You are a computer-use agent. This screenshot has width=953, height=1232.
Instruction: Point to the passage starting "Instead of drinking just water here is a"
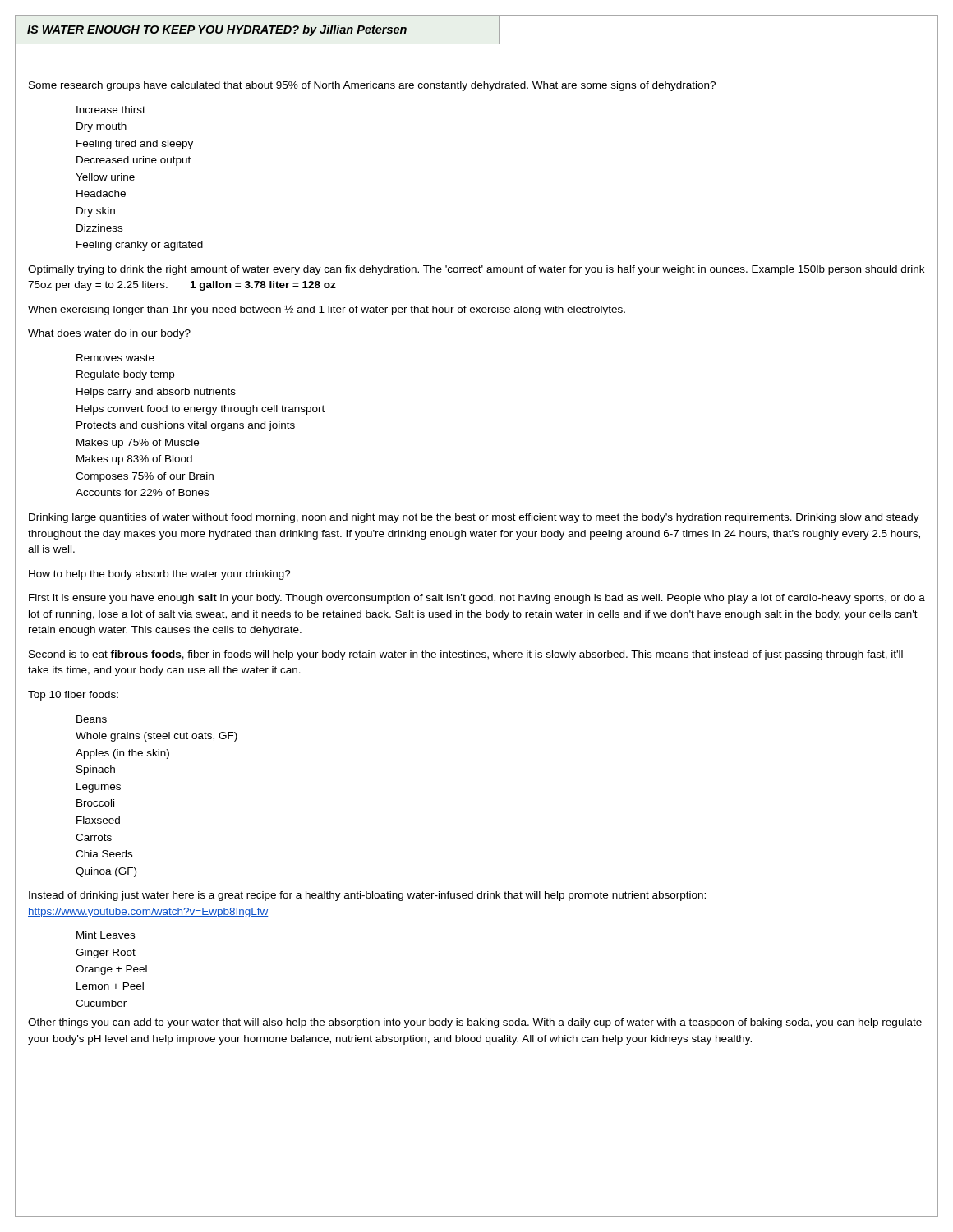click(x=367, y=903)
